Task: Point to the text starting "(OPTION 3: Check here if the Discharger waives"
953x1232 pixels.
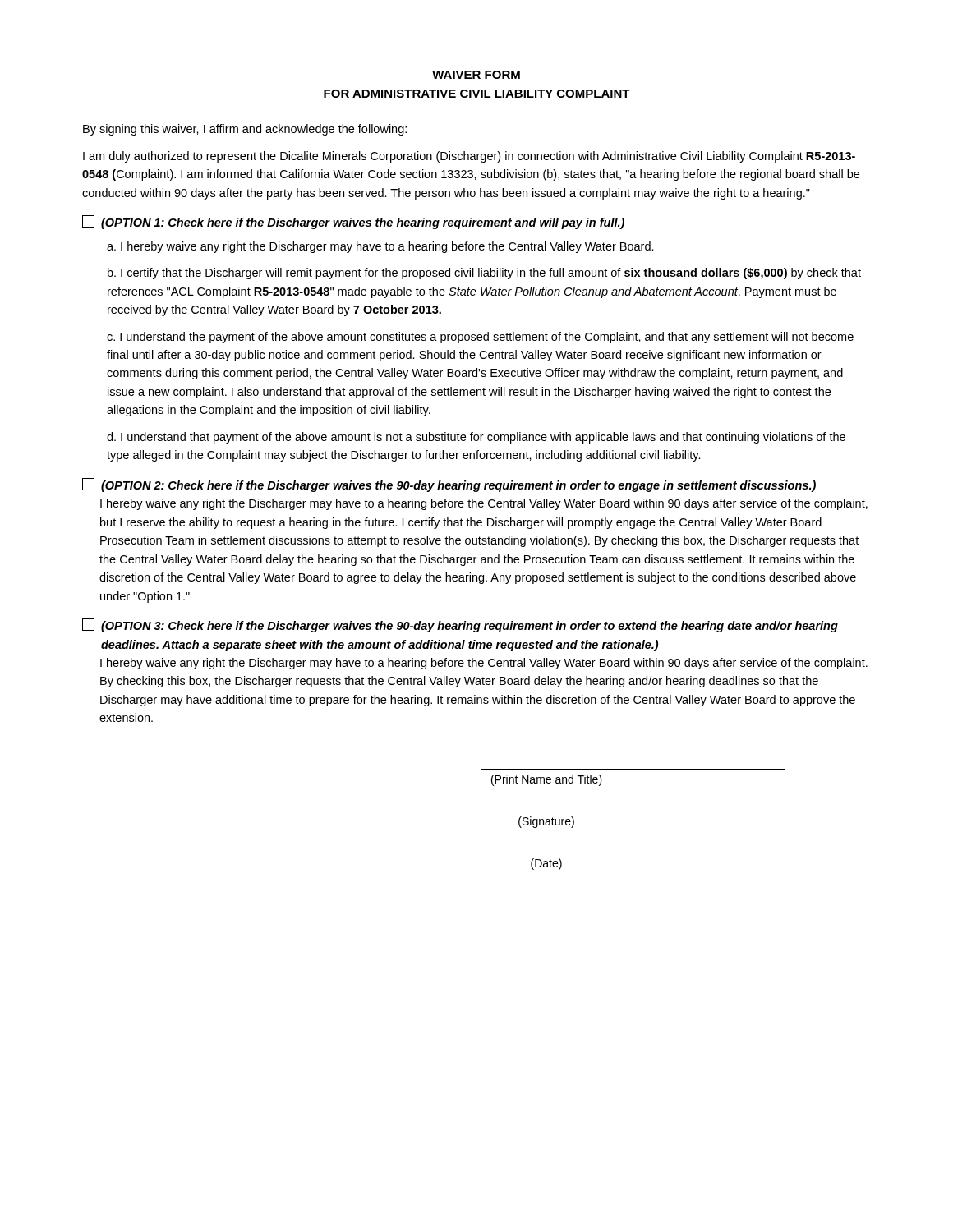Action: [476, 672]
